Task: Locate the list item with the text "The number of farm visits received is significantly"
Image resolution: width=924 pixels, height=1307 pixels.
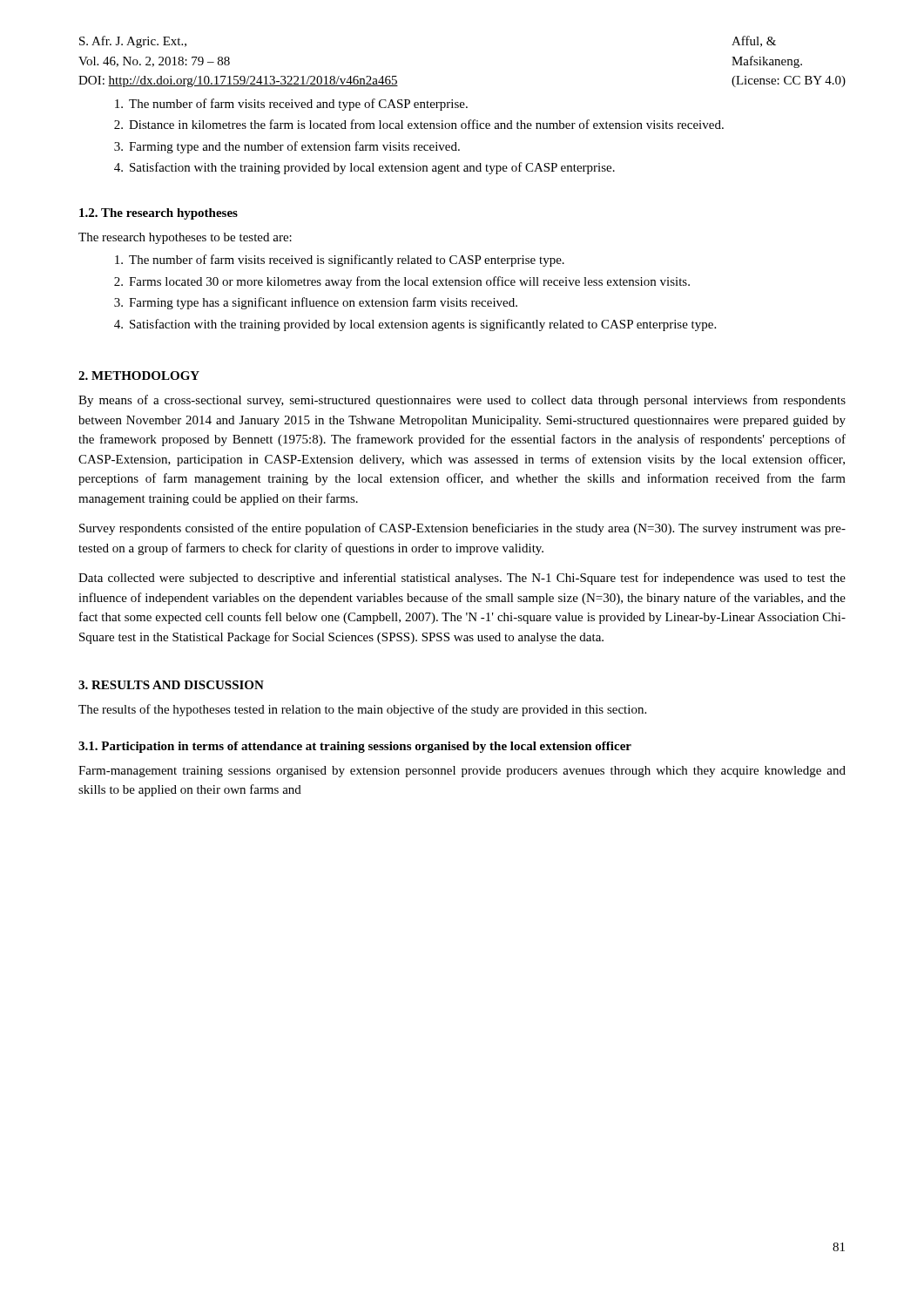Action: pos(475,260)
